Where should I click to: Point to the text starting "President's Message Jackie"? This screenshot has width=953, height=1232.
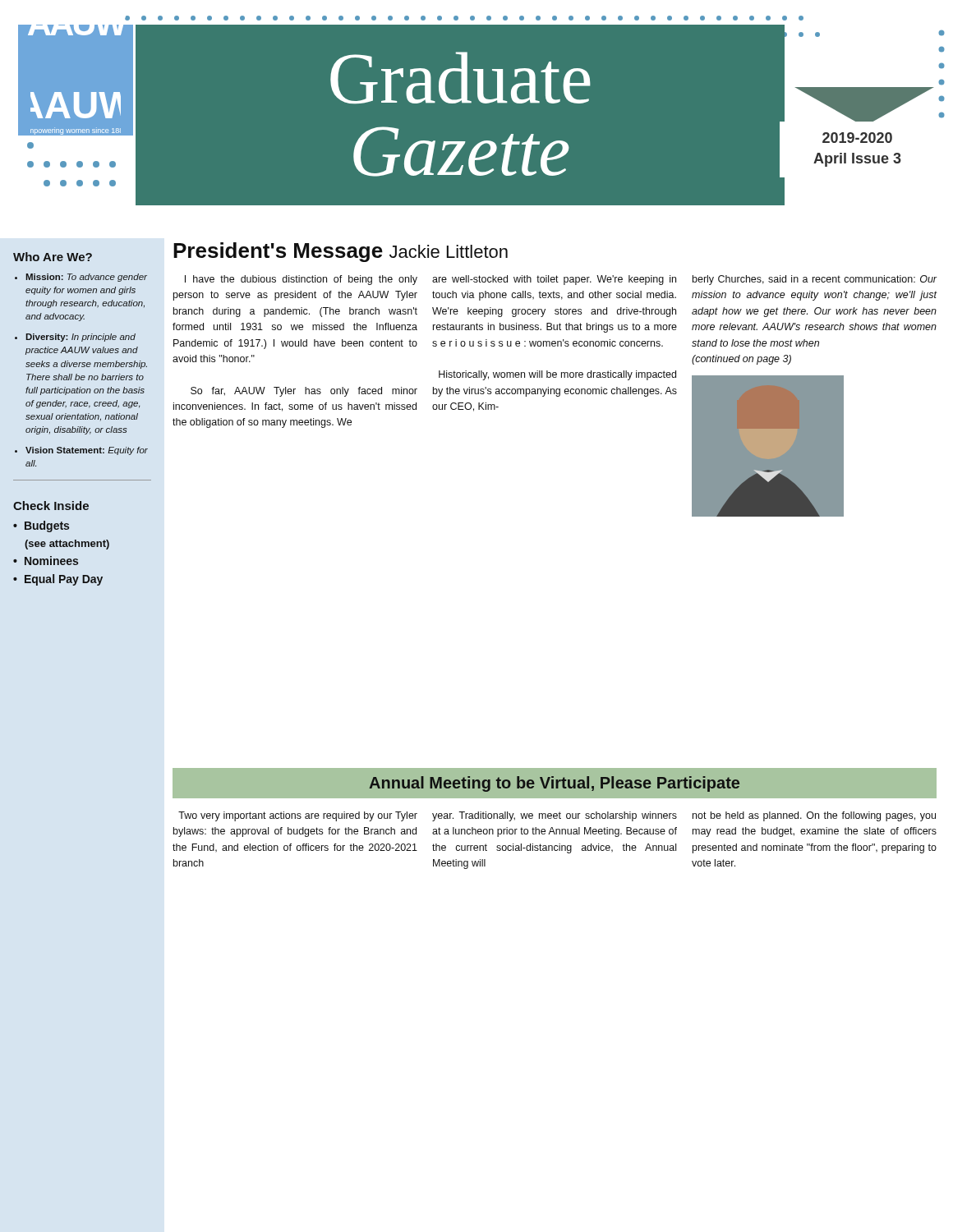pyautogui.click(x=341, y=250)
